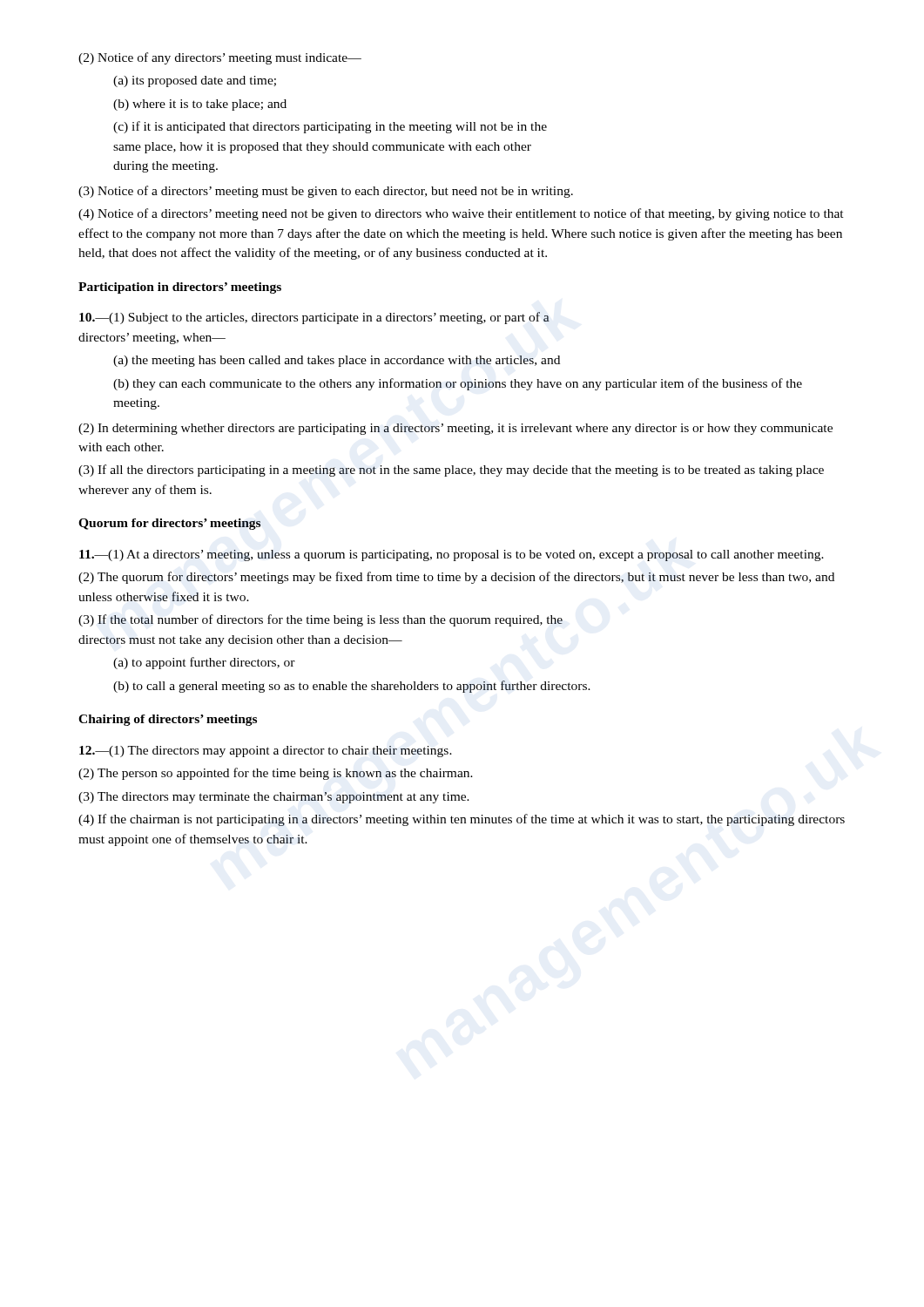Point to the element starting "(3) If the total"
This screenshot has height=1307, width=924.
point(462,630)
